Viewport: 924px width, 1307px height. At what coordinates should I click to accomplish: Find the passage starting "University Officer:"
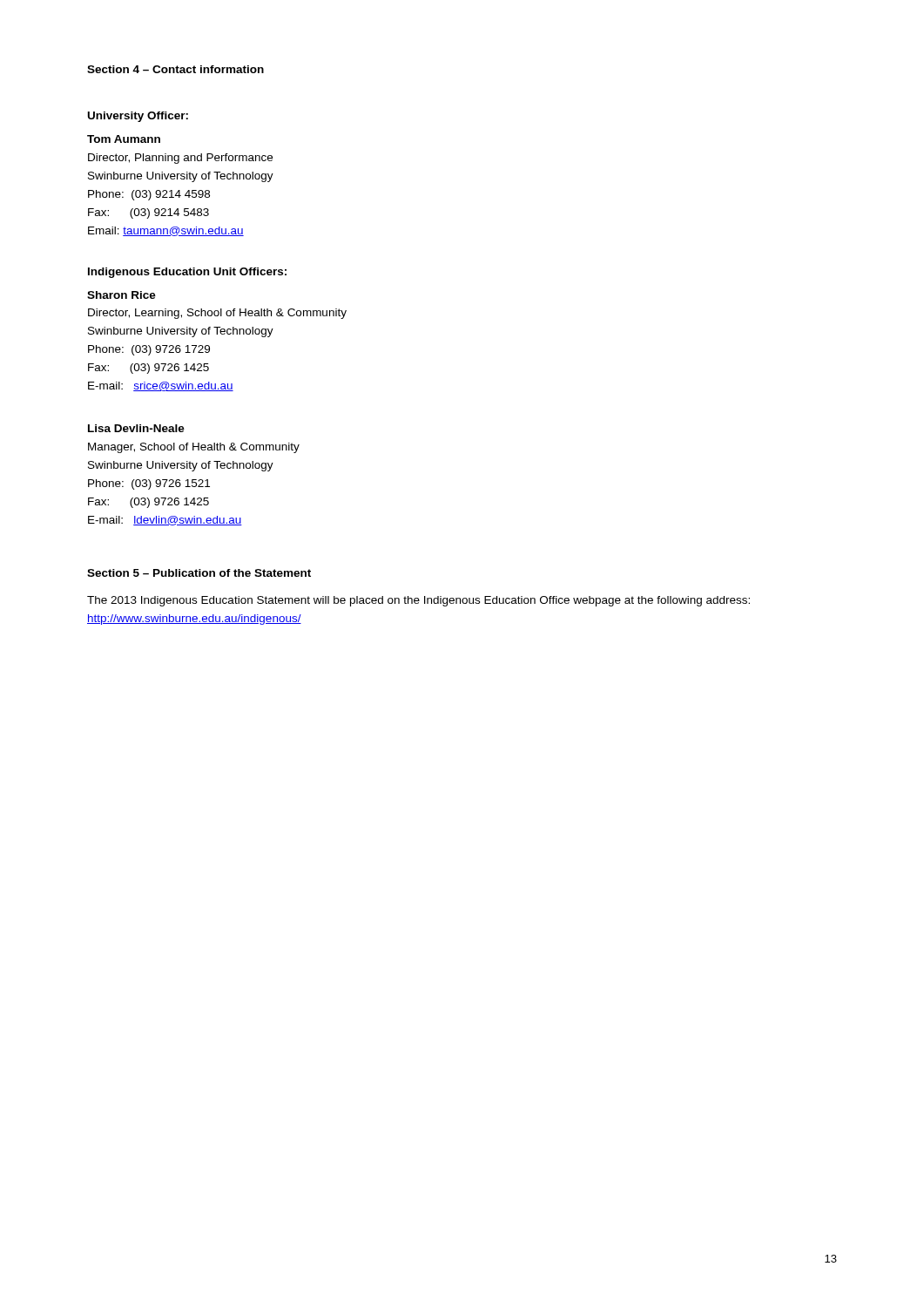(138, 115)
